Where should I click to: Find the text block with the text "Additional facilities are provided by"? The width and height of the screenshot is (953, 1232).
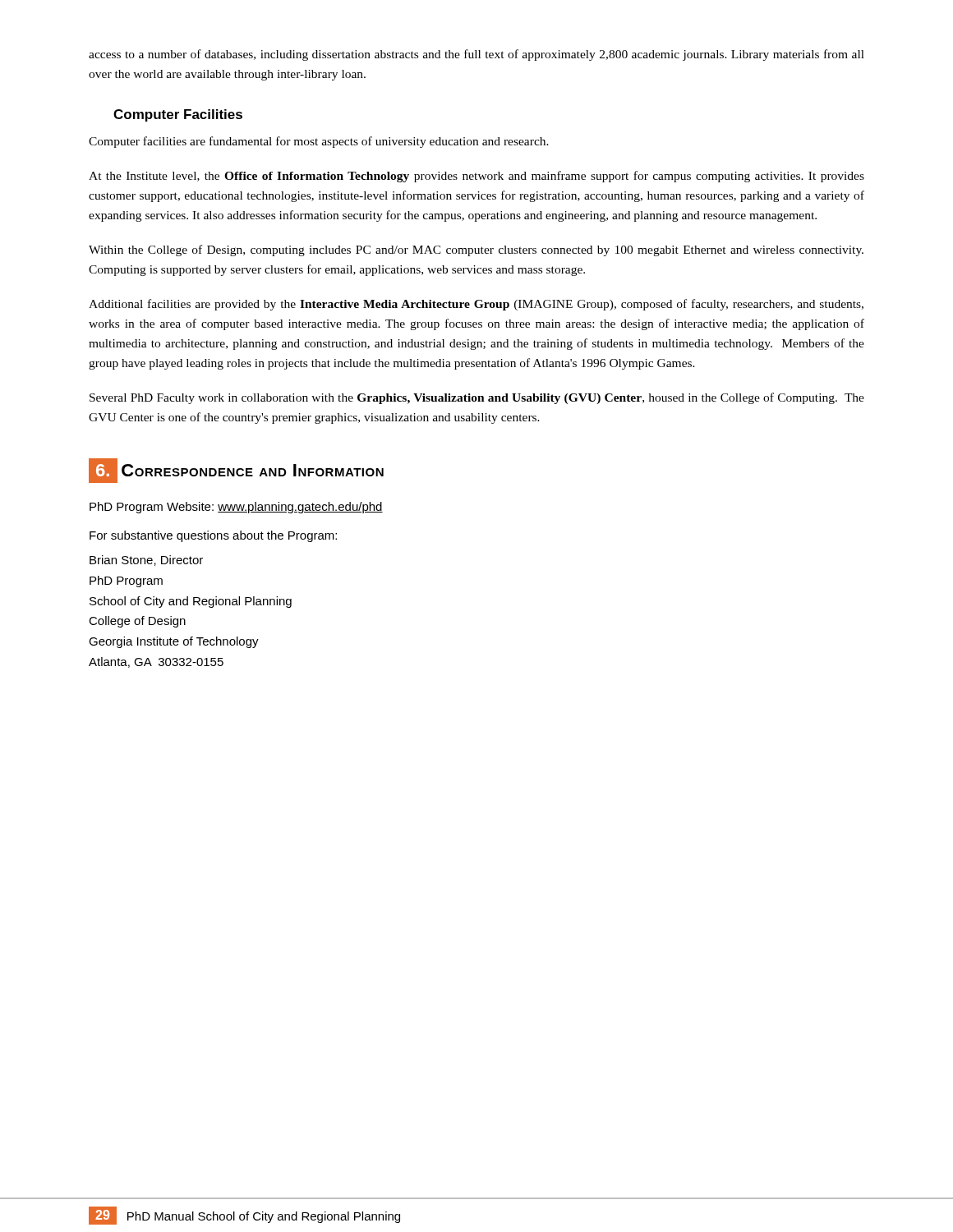coord(476,333)
